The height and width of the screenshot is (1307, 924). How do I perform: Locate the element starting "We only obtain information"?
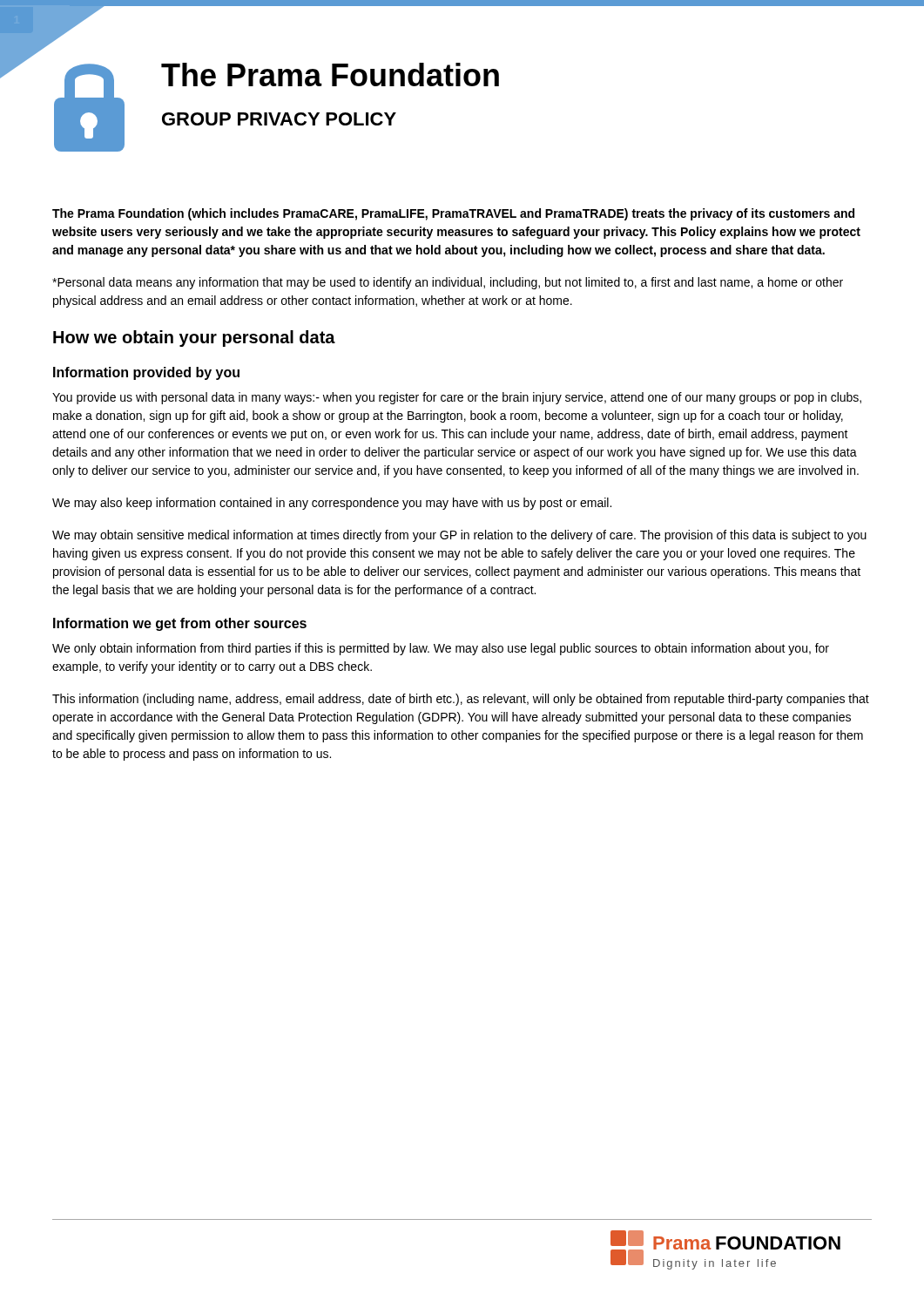tap(441, 657)
